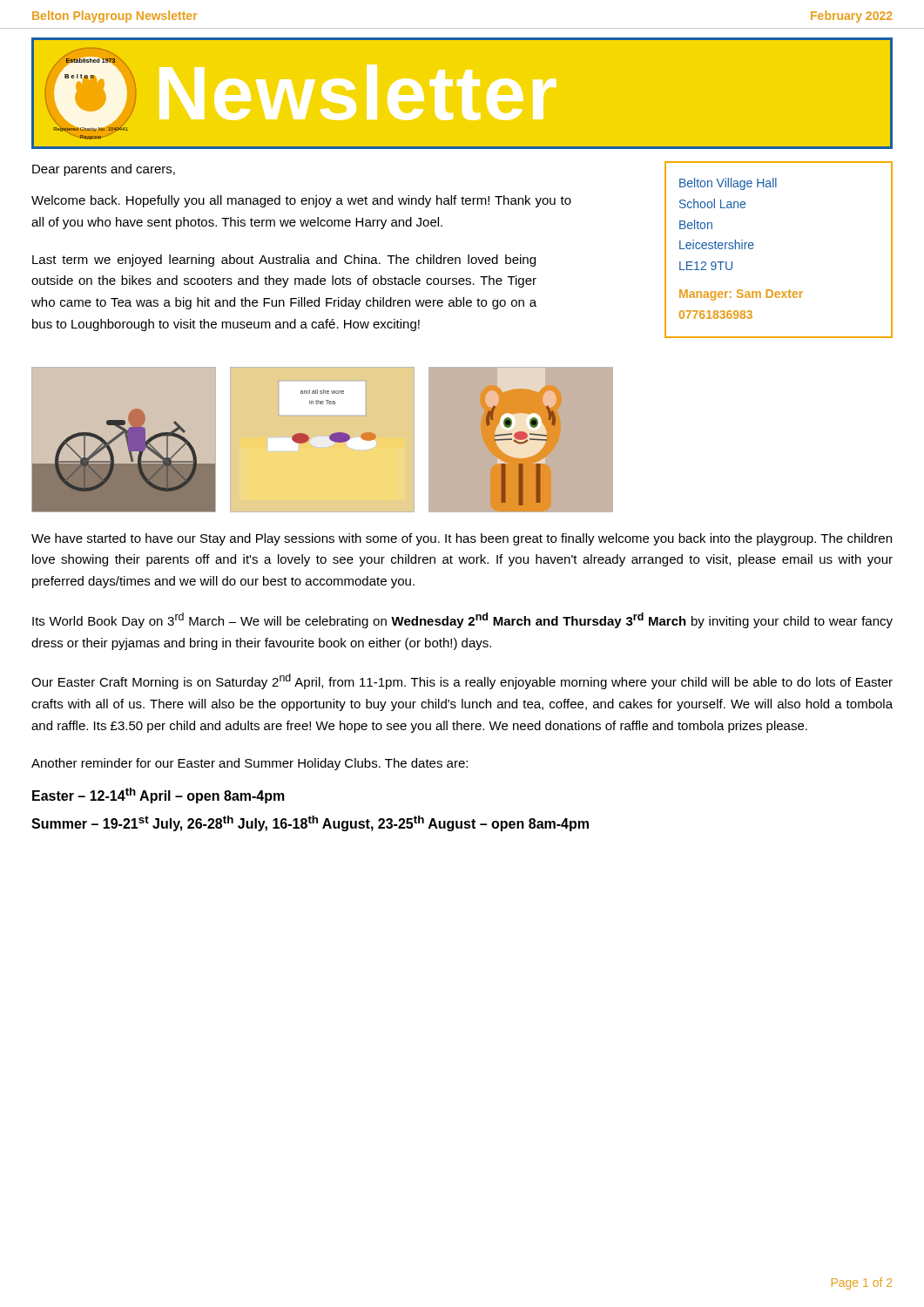Find the text block with the text "Its World Book Day on 3rd March"
Screen dimensions: 1307x924
pos(462,630)
